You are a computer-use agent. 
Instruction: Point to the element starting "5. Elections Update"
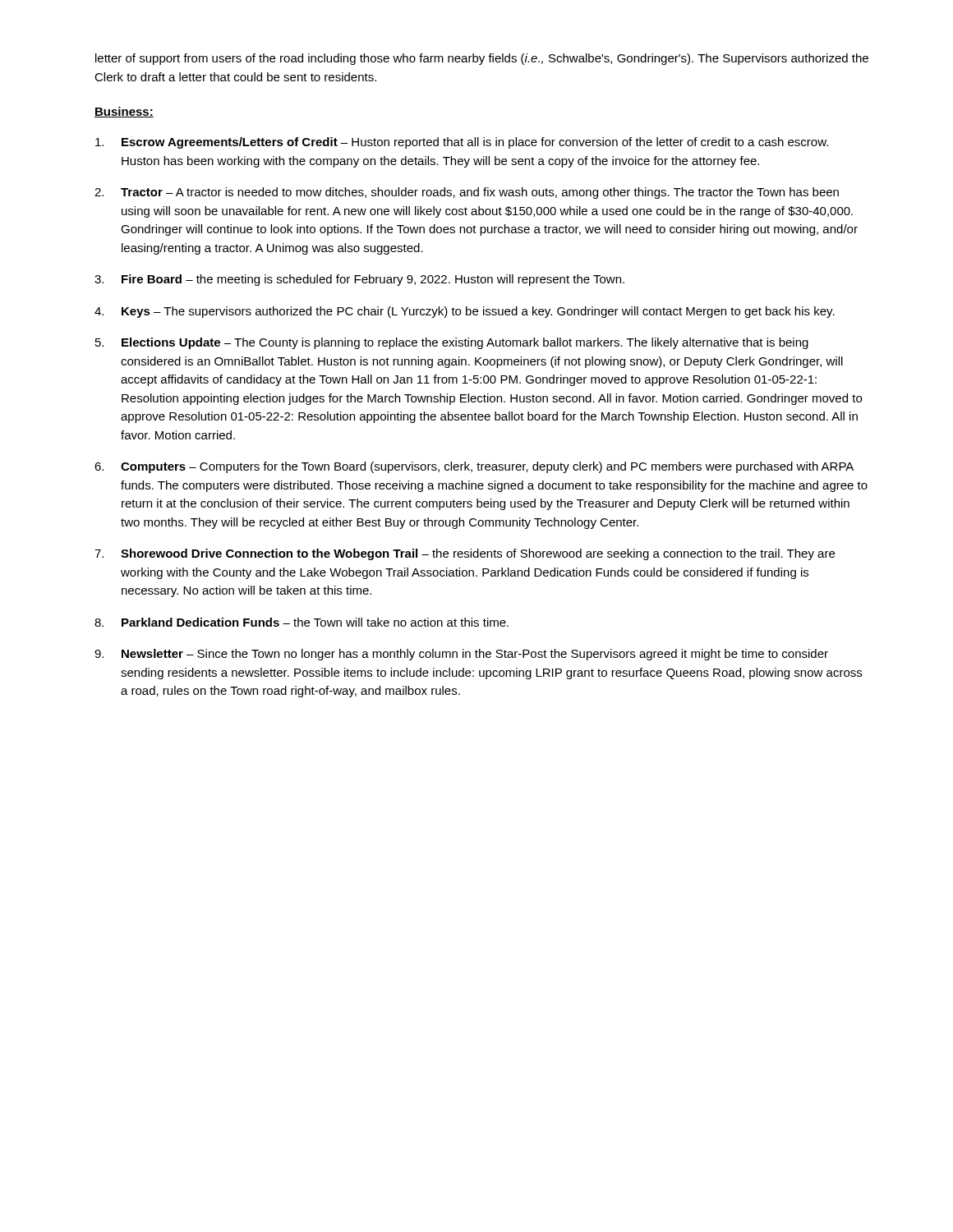click(x=483, y=389)
